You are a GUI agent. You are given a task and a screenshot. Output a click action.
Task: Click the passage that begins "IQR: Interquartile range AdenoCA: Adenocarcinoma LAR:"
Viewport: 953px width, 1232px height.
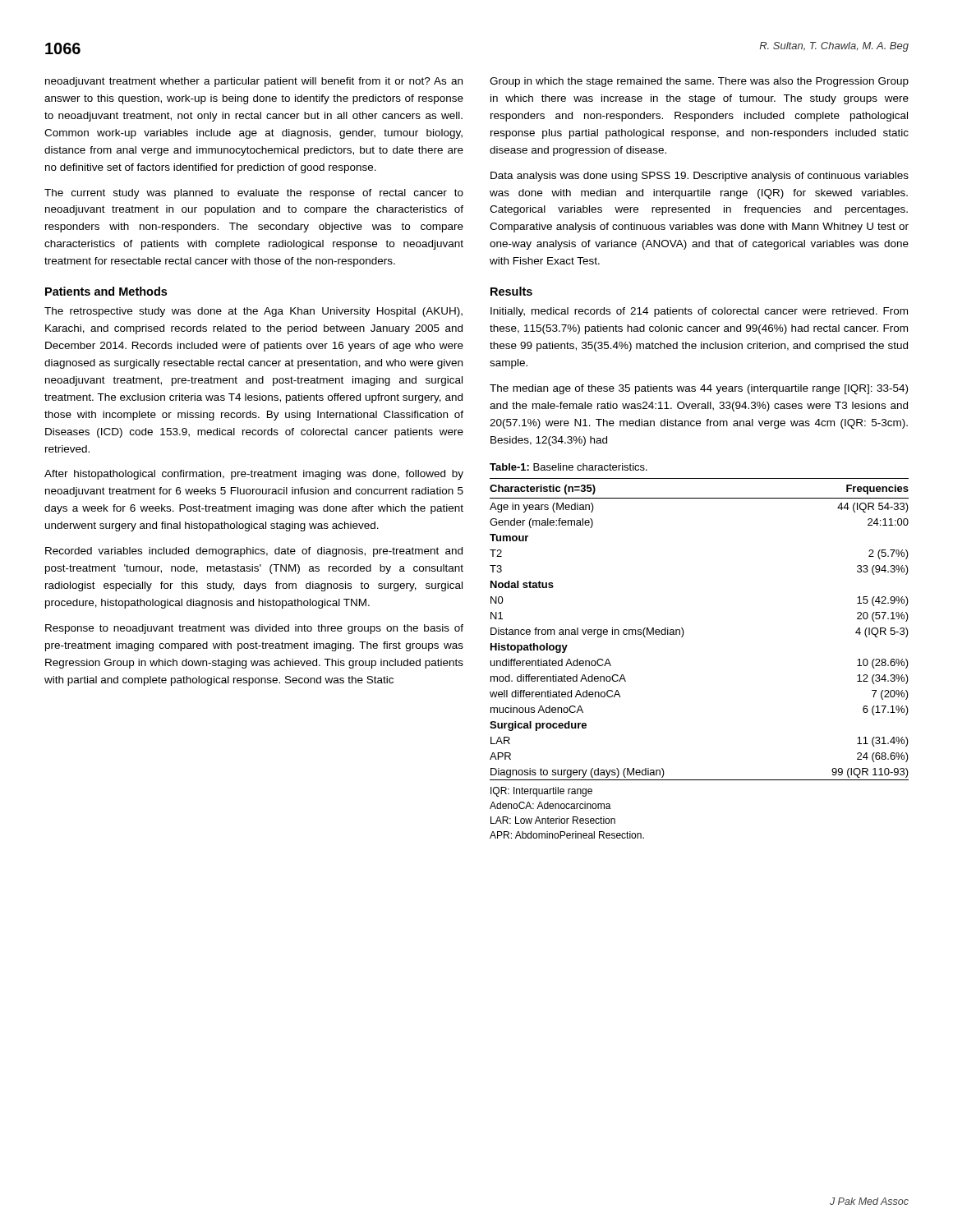tap(567, 813)
